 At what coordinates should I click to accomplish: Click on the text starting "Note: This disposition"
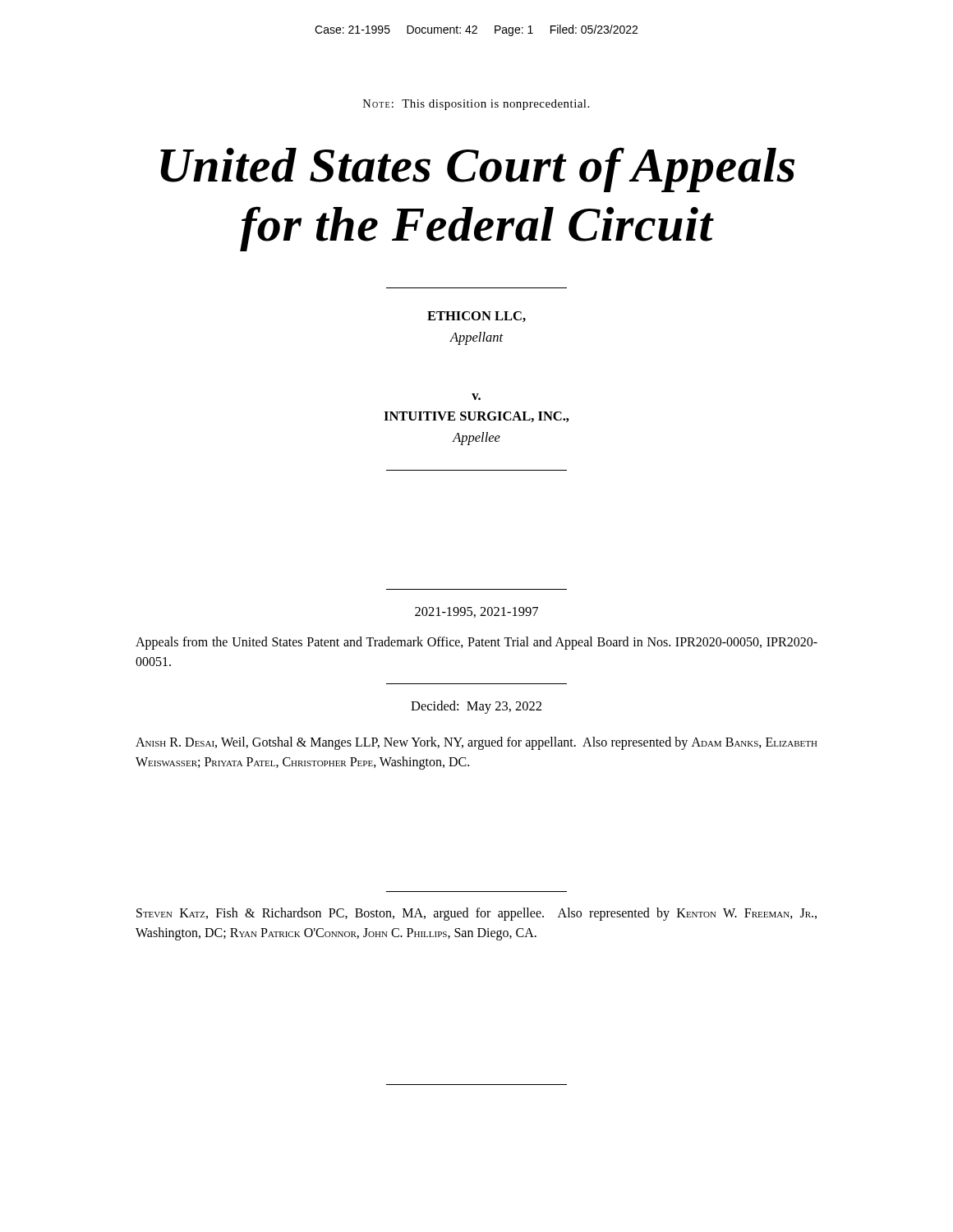pos(476,103)
